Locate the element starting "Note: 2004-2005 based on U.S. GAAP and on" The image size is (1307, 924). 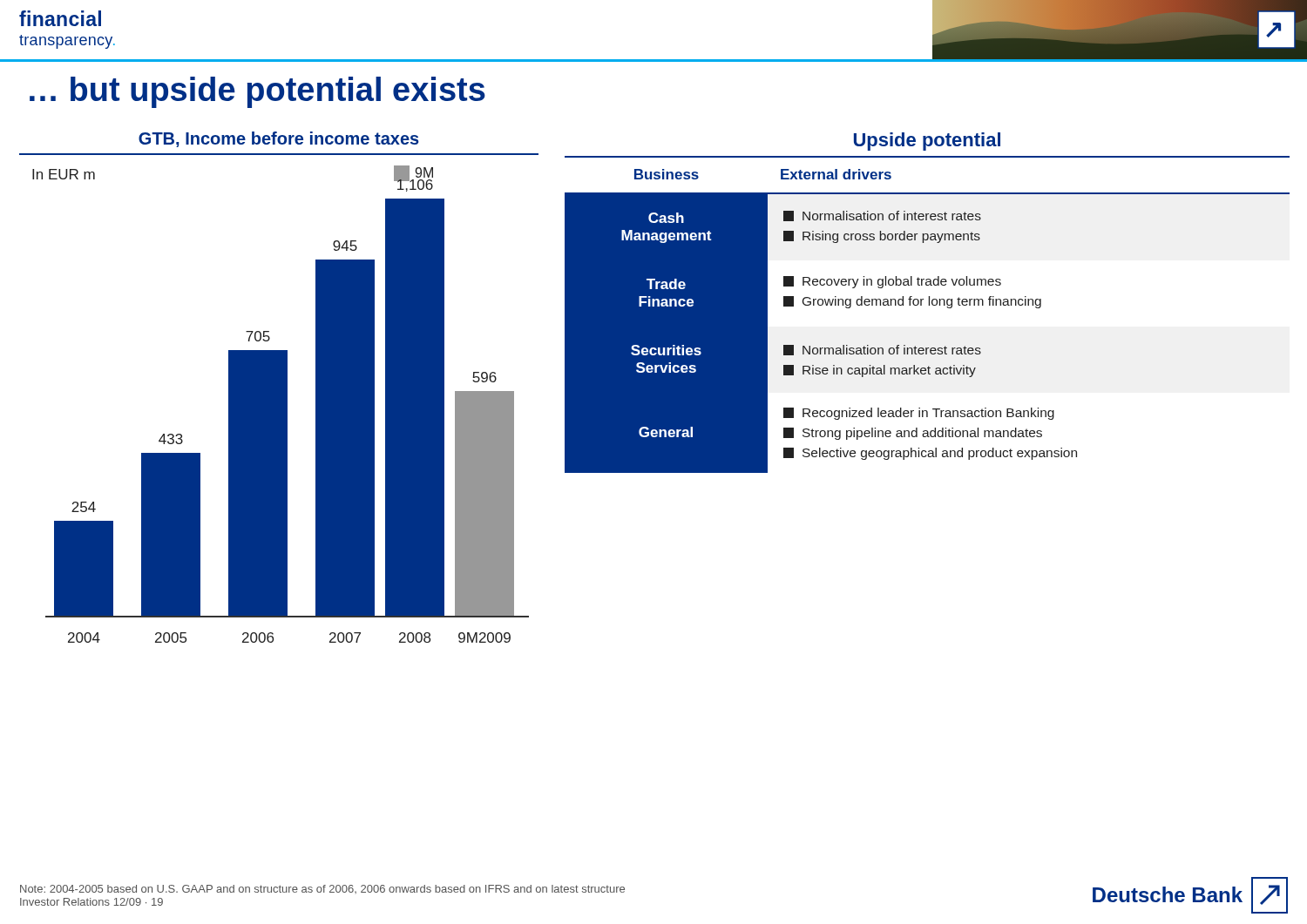[322, 895]
